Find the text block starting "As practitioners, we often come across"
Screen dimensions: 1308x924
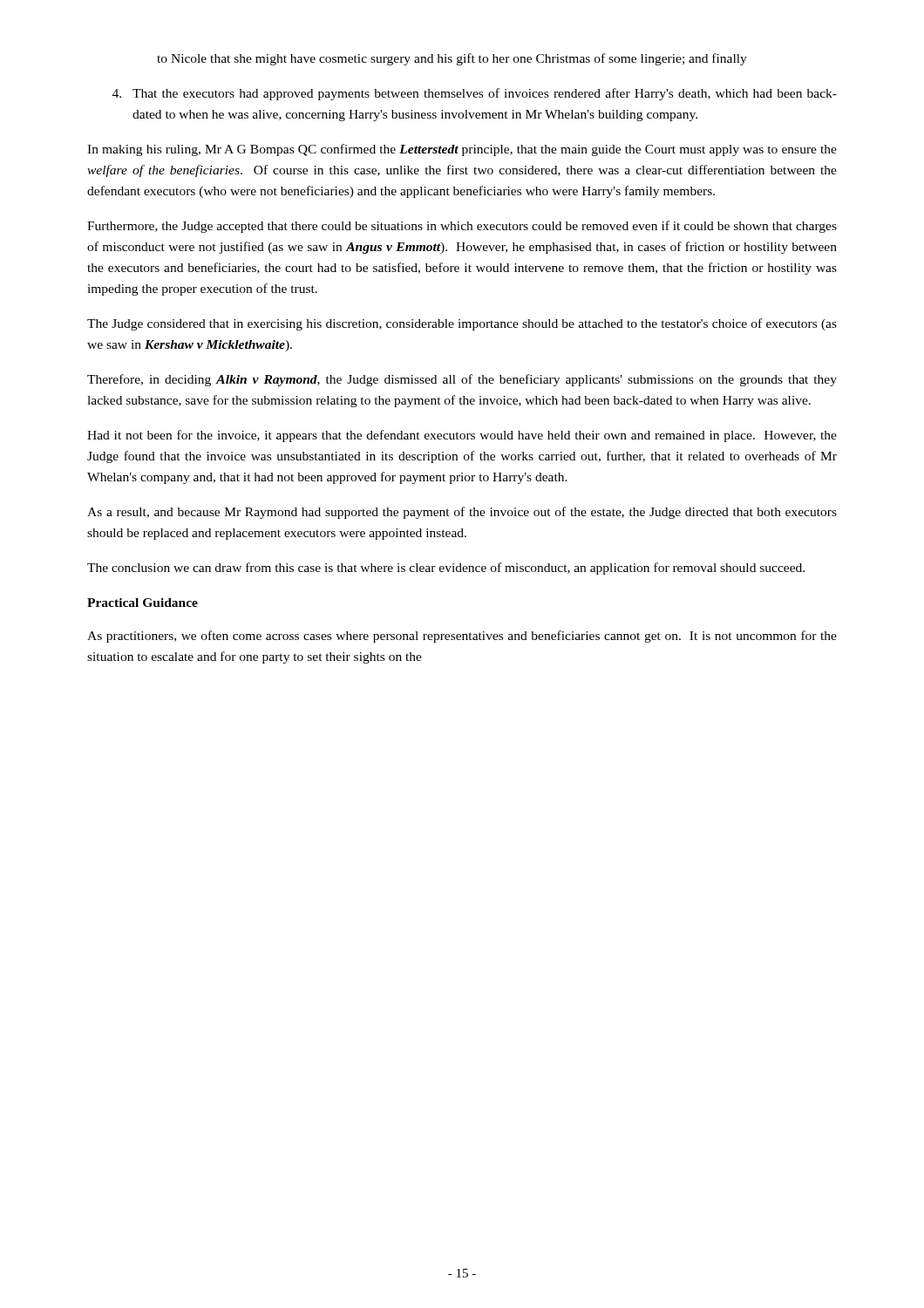coord(462,646)
